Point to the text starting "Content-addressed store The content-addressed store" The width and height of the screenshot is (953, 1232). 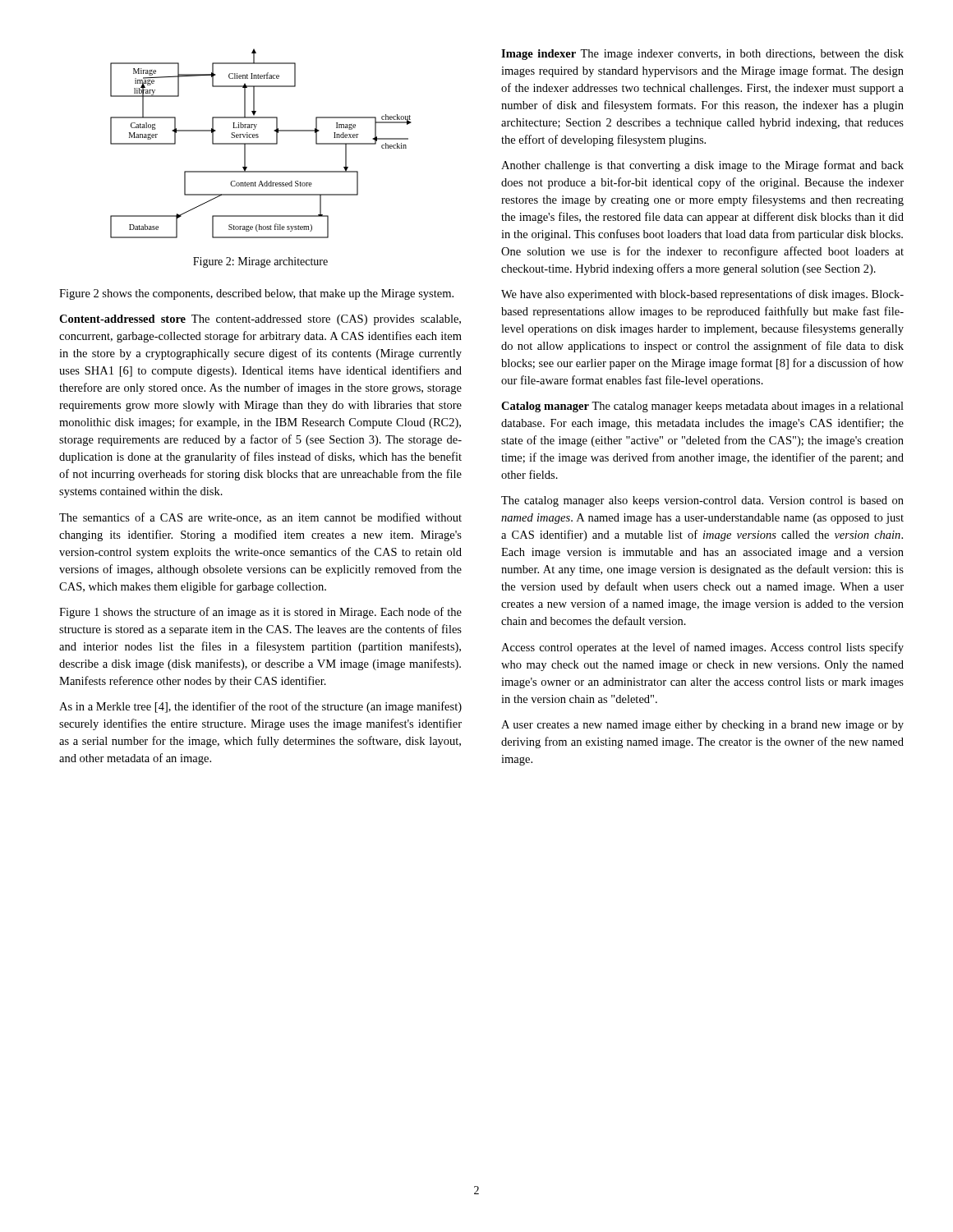(260, 406)
